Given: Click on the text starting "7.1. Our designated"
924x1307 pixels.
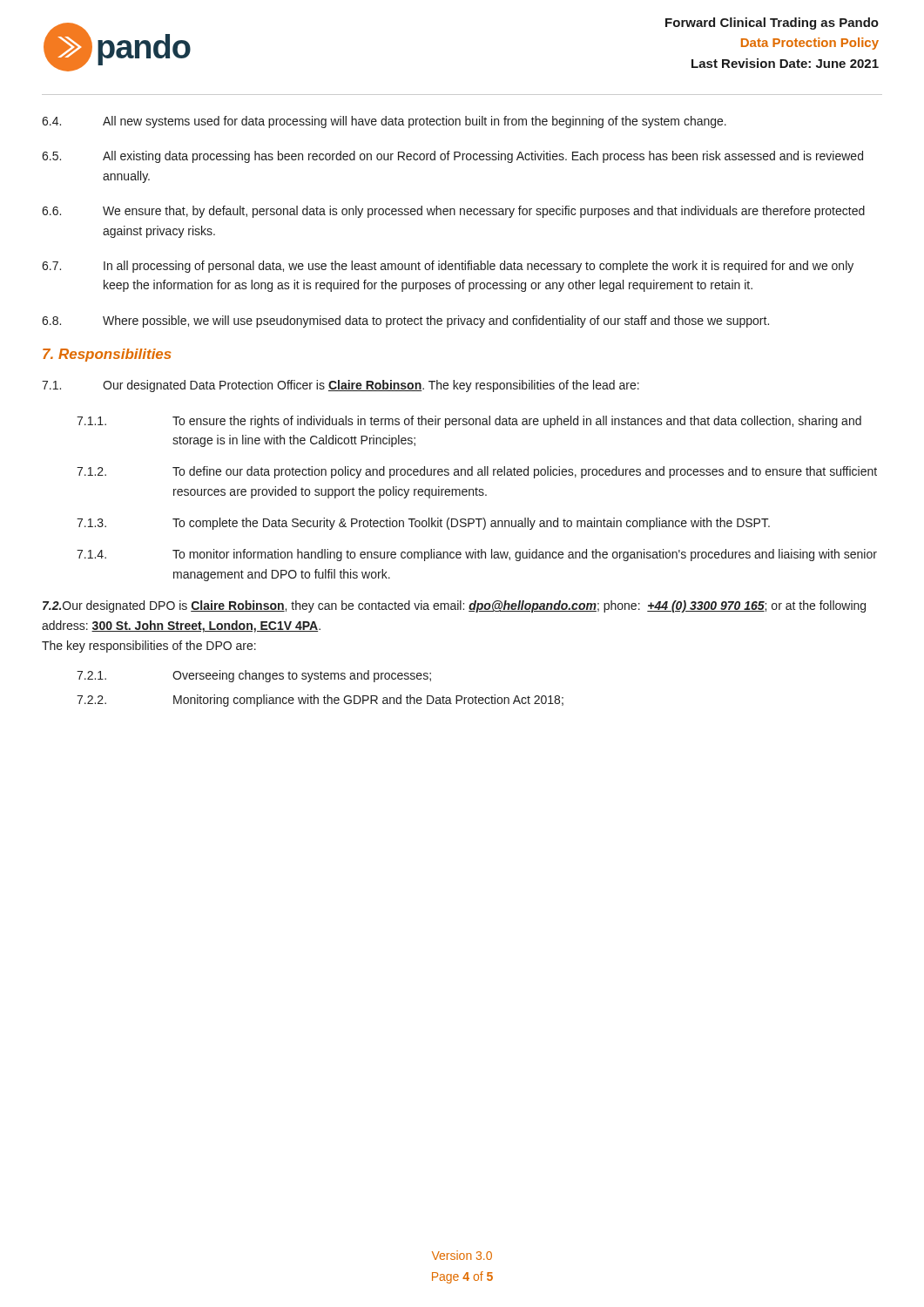Looking at the screenshot, I should pos(462,385).
